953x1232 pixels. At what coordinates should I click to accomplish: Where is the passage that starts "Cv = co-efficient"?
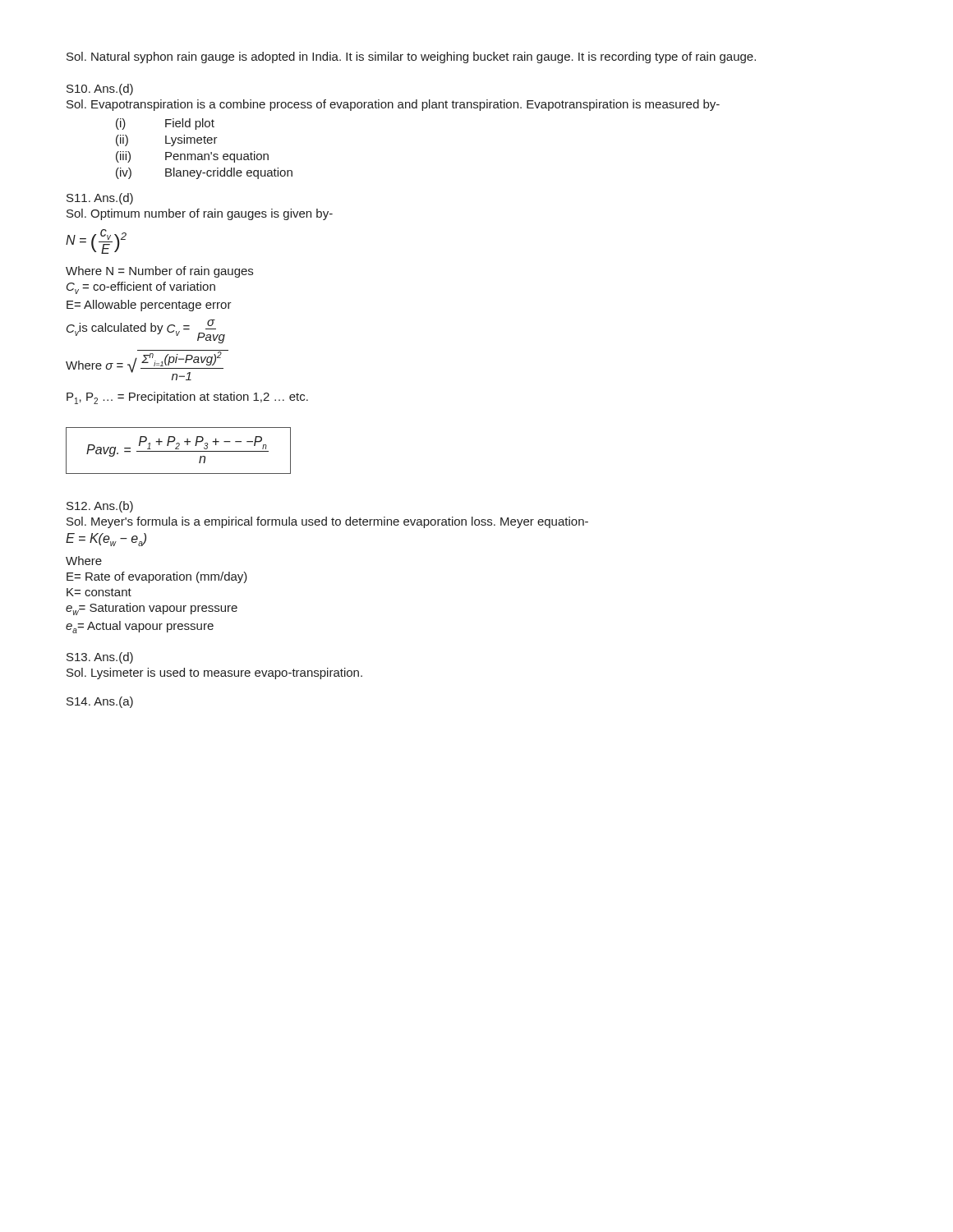pyautogui.click(x=141, y=288)
